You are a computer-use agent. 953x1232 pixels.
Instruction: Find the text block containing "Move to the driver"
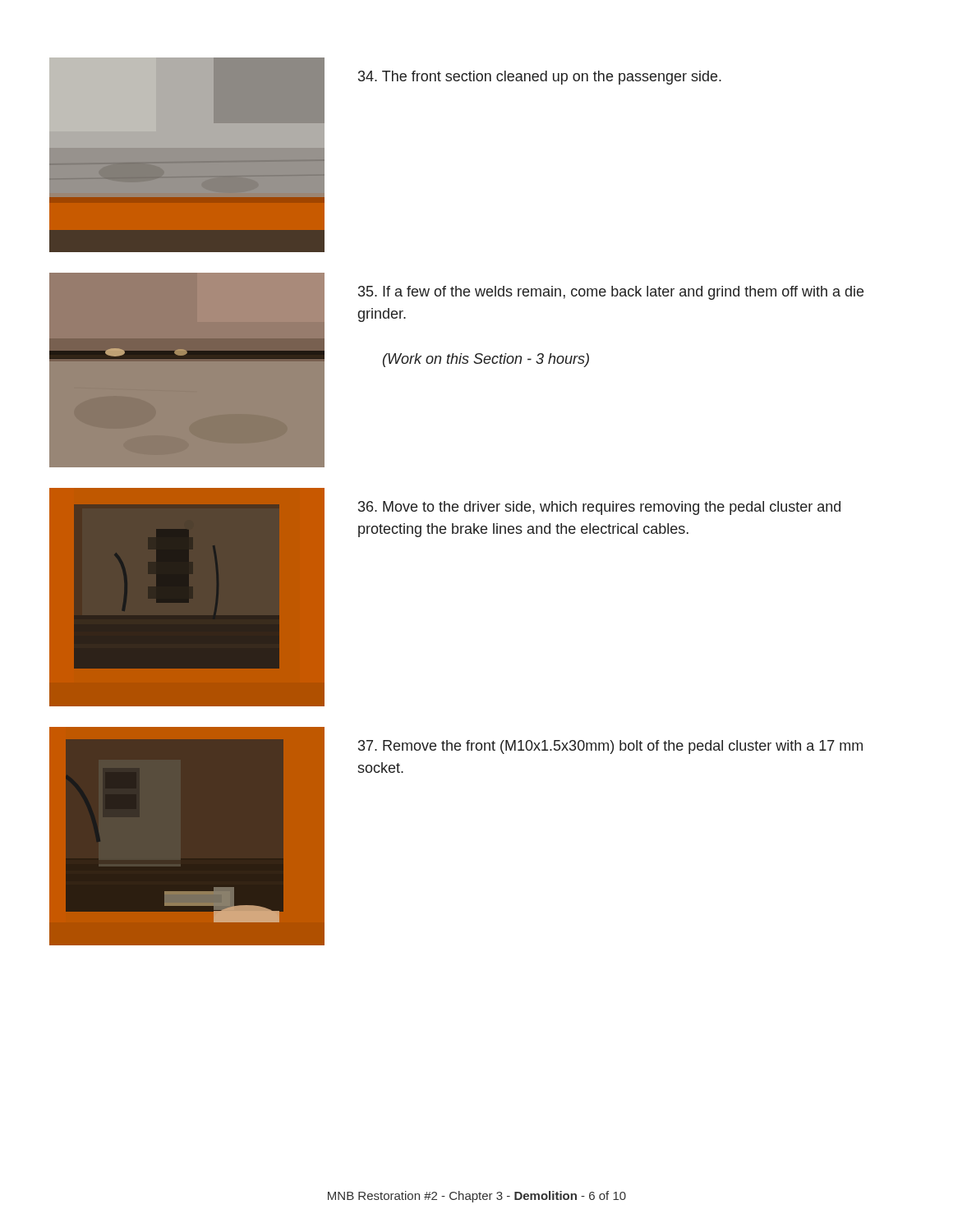599,518
